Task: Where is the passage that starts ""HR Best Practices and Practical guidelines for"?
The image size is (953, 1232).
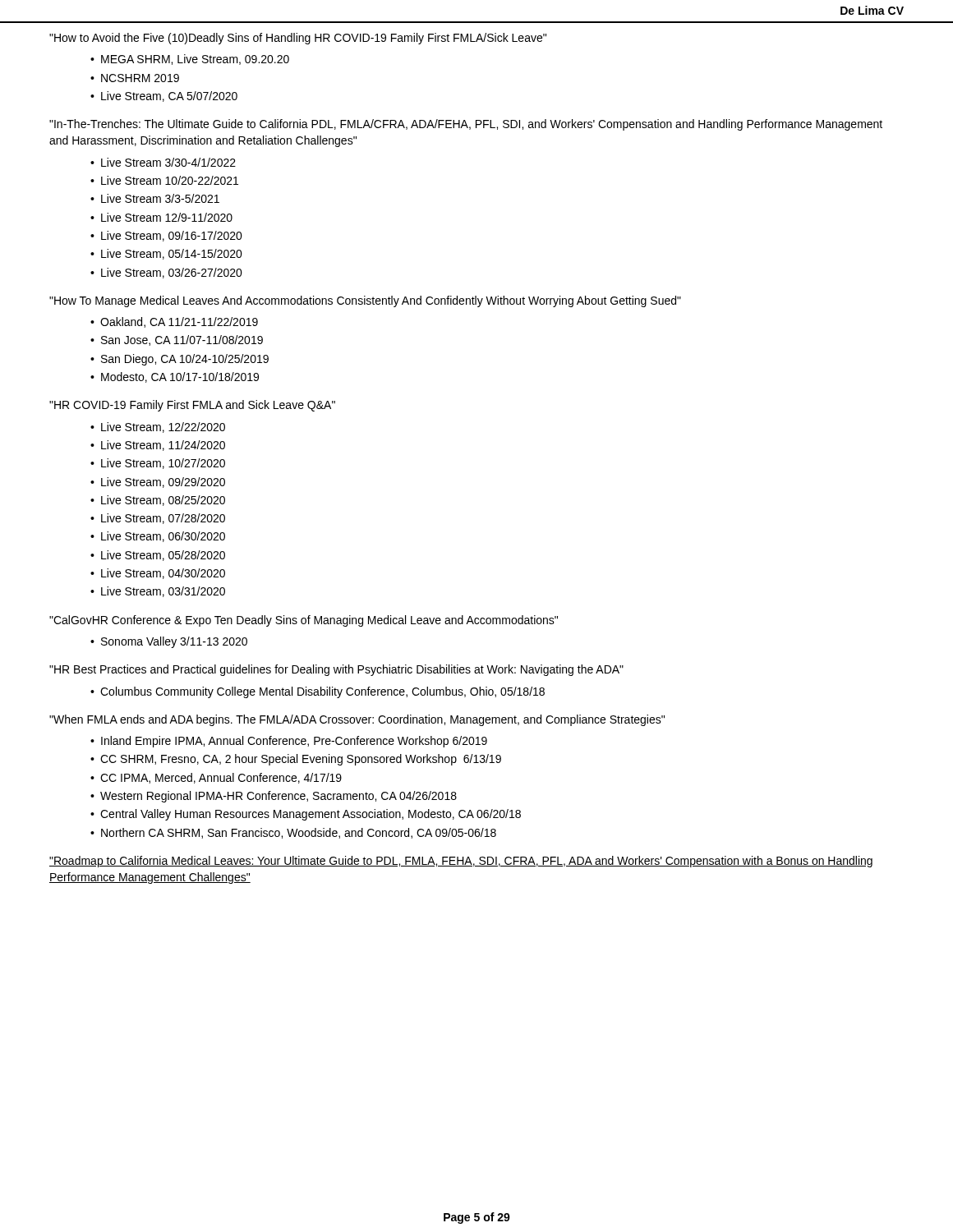Action: coord(336,670)
